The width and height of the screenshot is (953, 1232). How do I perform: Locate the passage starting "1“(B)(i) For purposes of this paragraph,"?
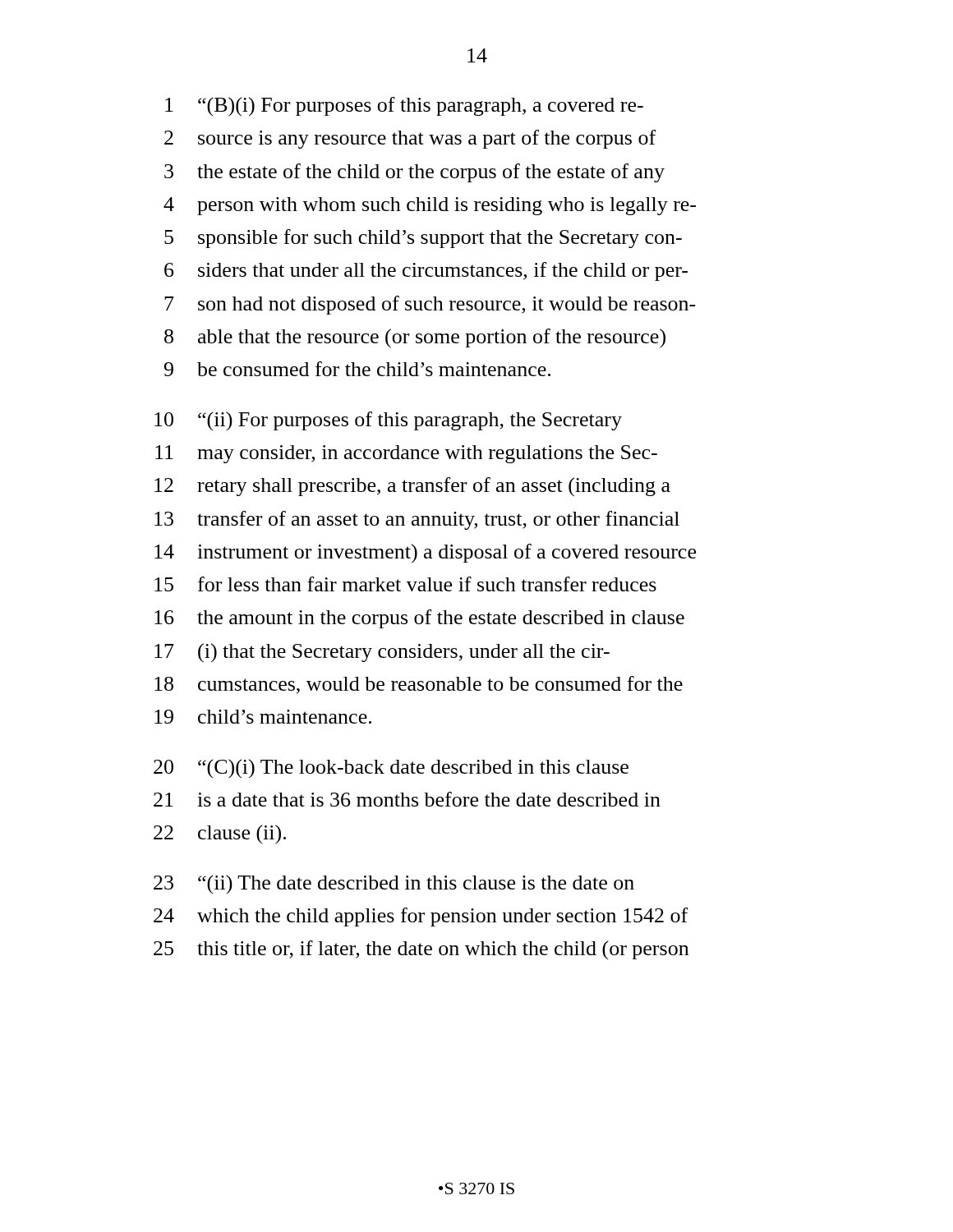pyautogui.click(x=493, y=527)
